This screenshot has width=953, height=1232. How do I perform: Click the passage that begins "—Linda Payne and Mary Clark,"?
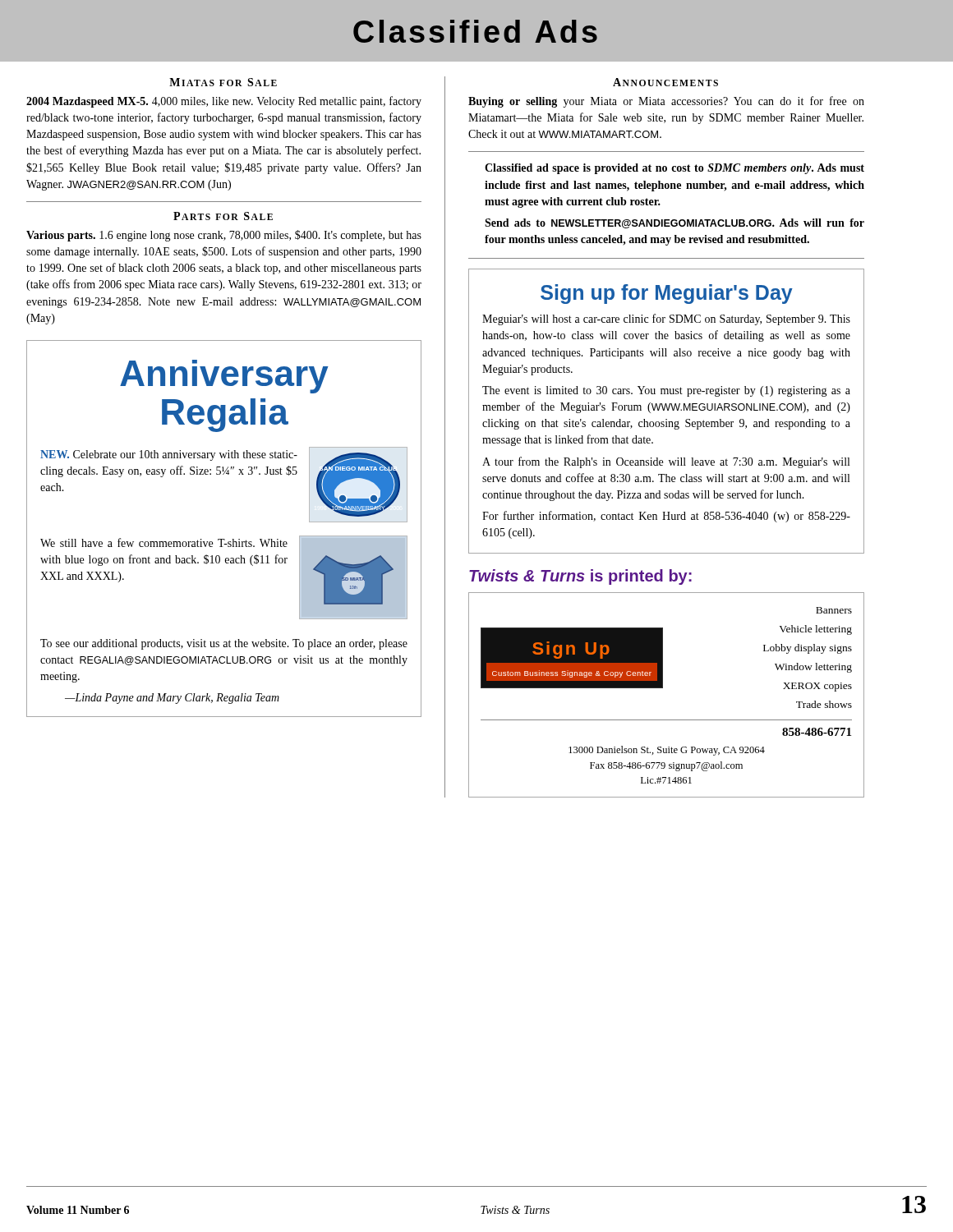click(172, 698)
